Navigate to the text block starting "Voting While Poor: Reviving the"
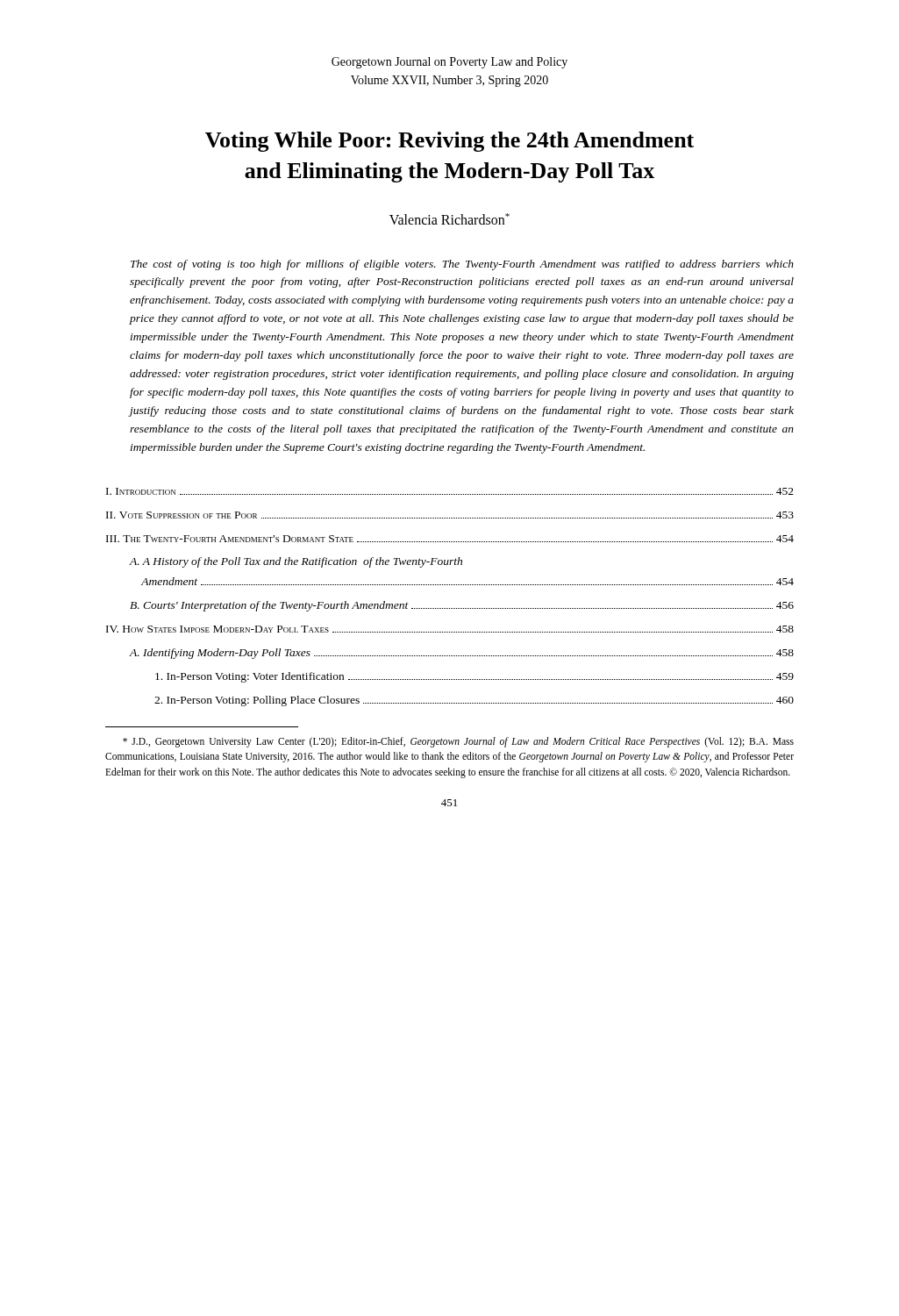This screenshot has height=1316, width=899. coord(450,155)
